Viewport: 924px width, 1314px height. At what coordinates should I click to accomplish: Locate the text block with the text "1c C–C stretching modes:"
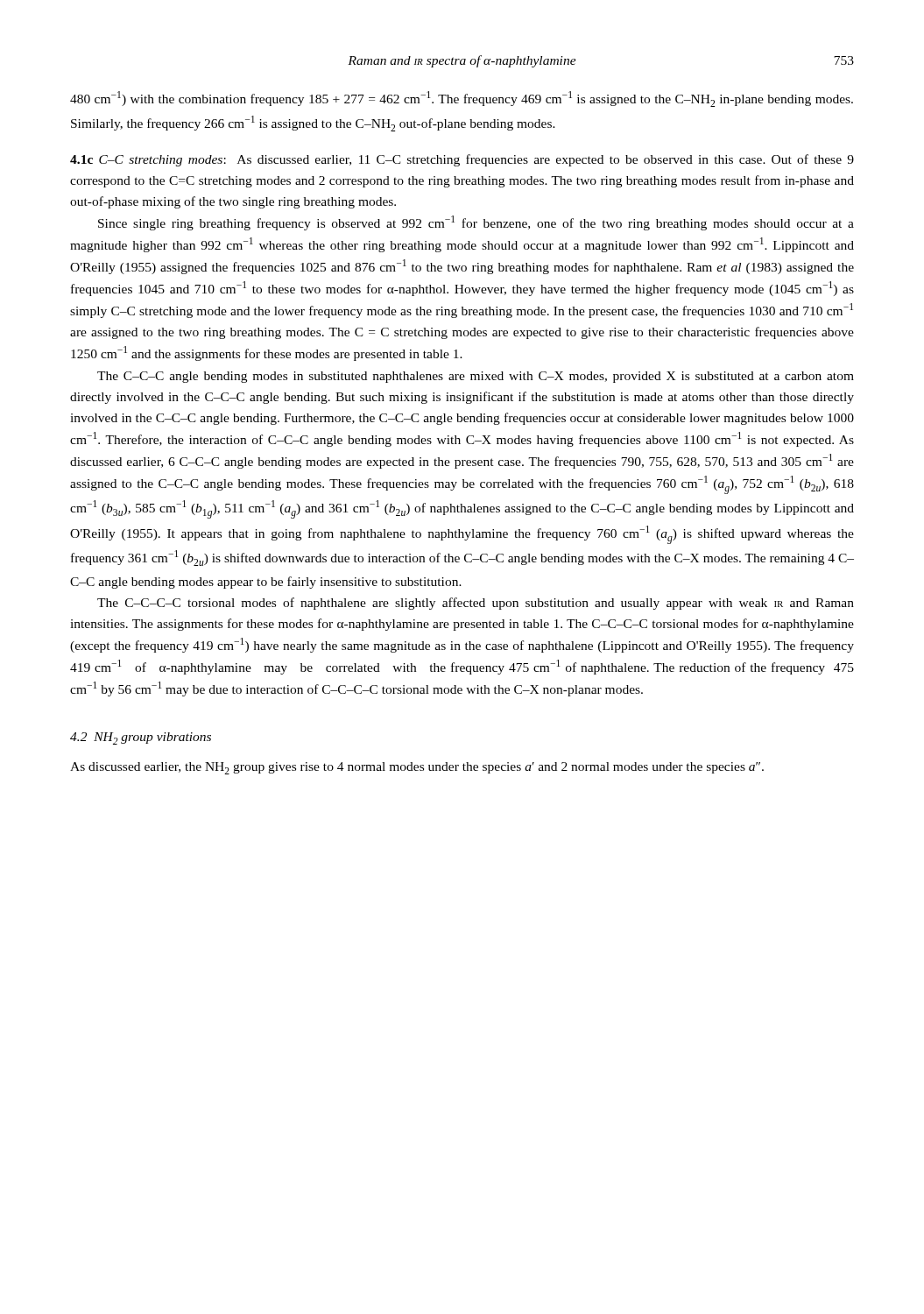(x=462, y=180)
